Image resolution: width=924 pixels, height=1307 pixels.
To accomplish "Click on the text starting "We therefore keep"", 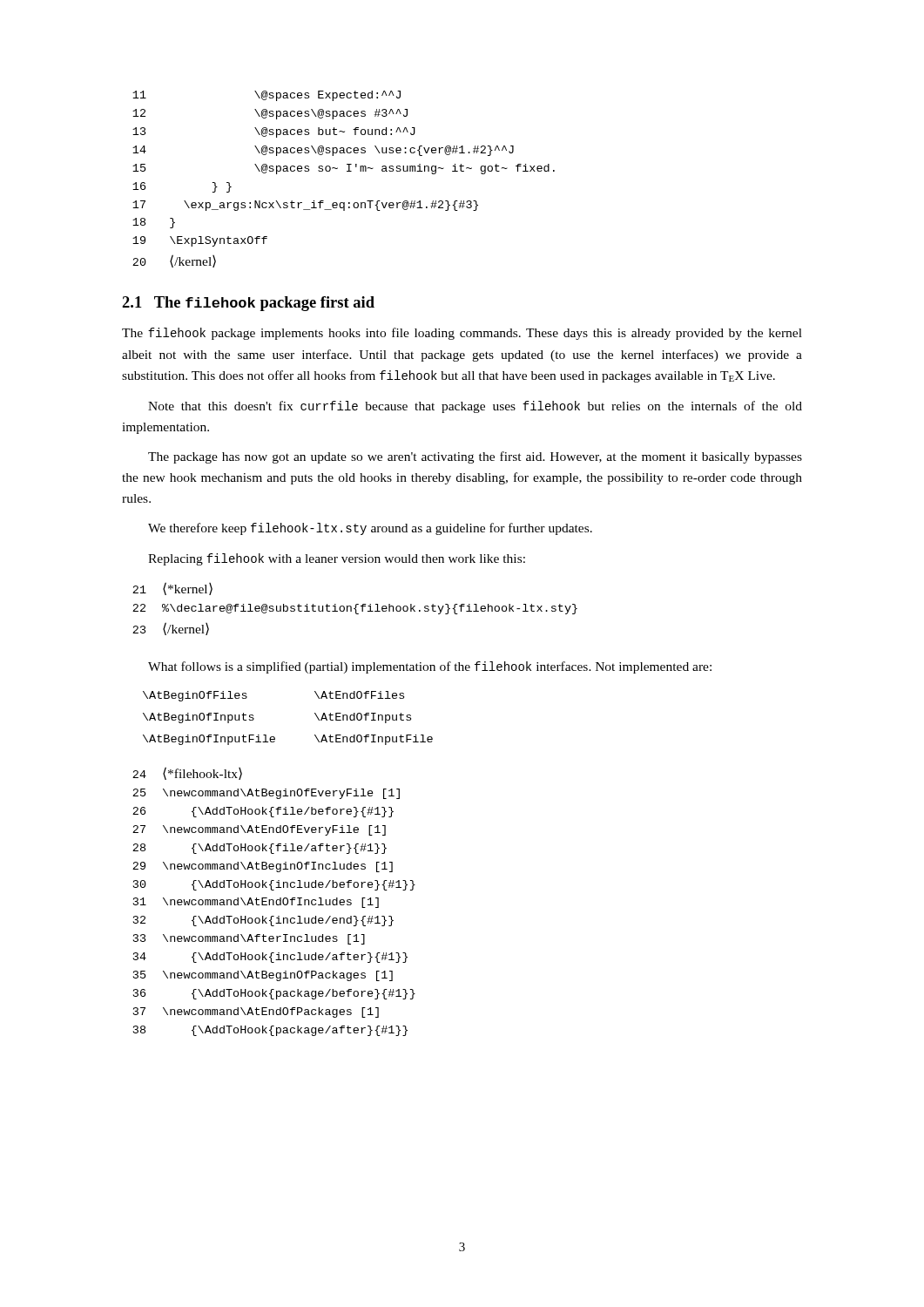I will pyautogui.click(x=370, y=528).
